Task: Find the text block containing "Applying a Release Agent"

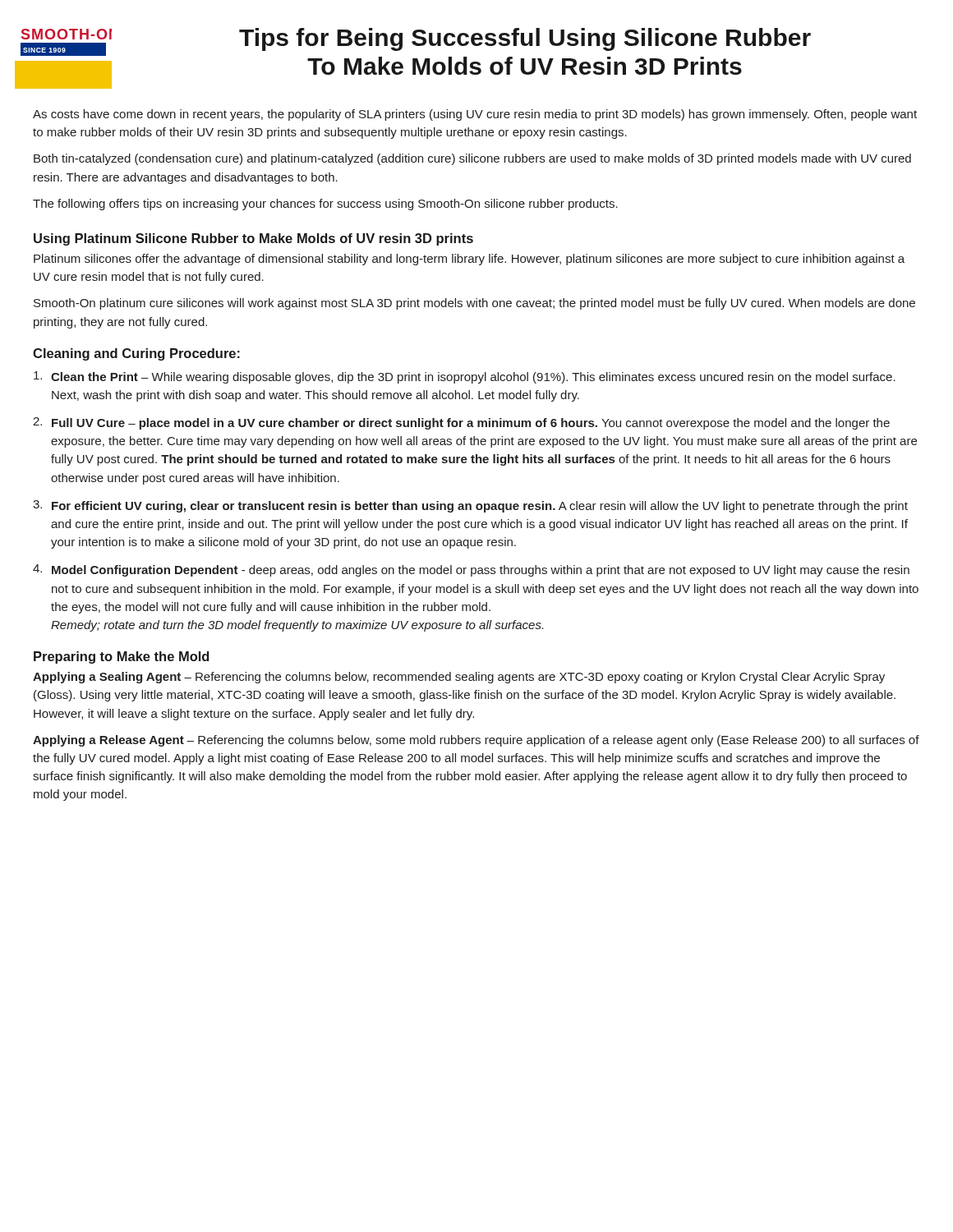Action: pyautogui.click(x=476, y=767)
